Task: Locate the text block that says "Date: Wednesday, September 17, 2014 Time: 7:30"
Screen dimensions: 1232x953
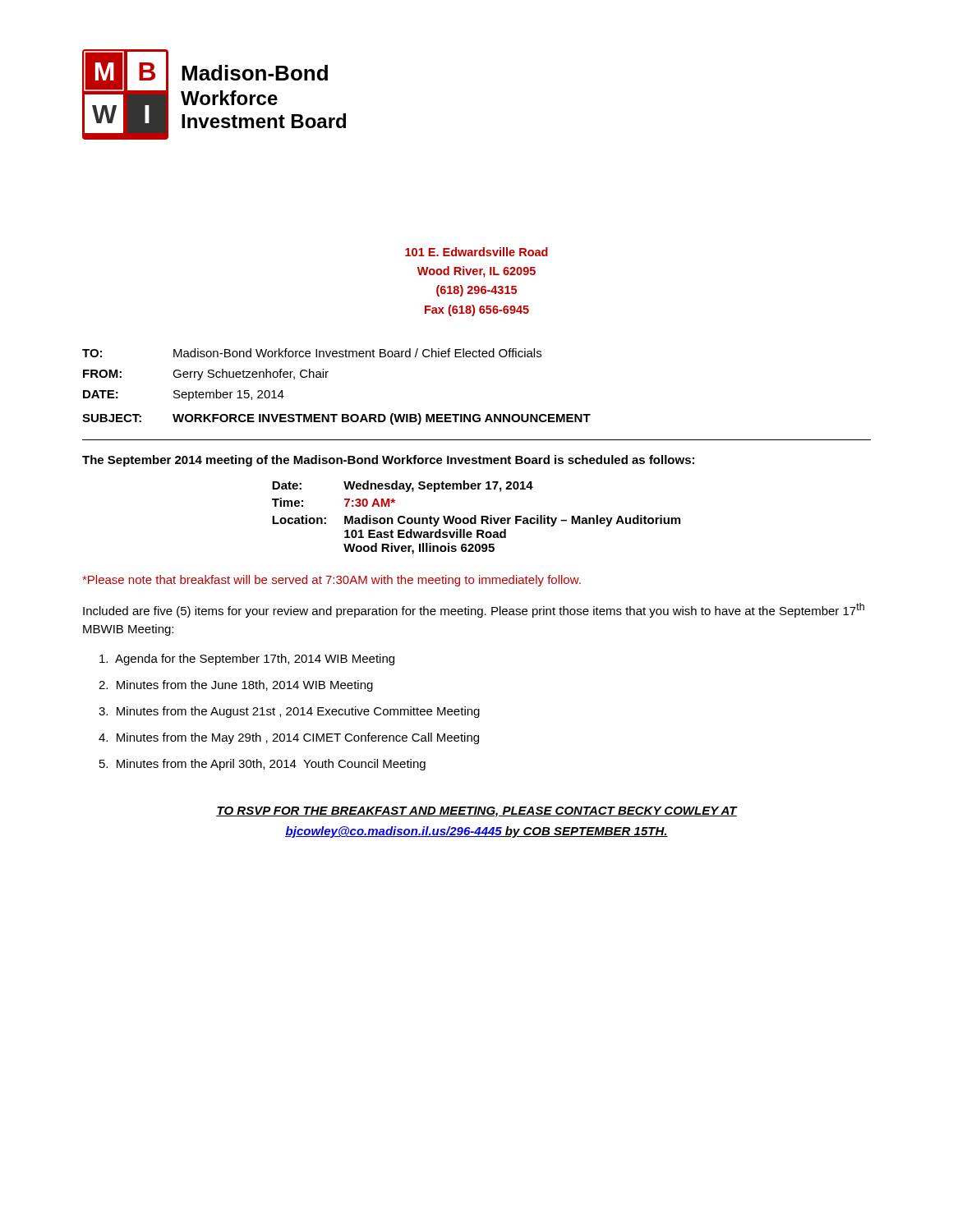Action: [x=476, y=518]
